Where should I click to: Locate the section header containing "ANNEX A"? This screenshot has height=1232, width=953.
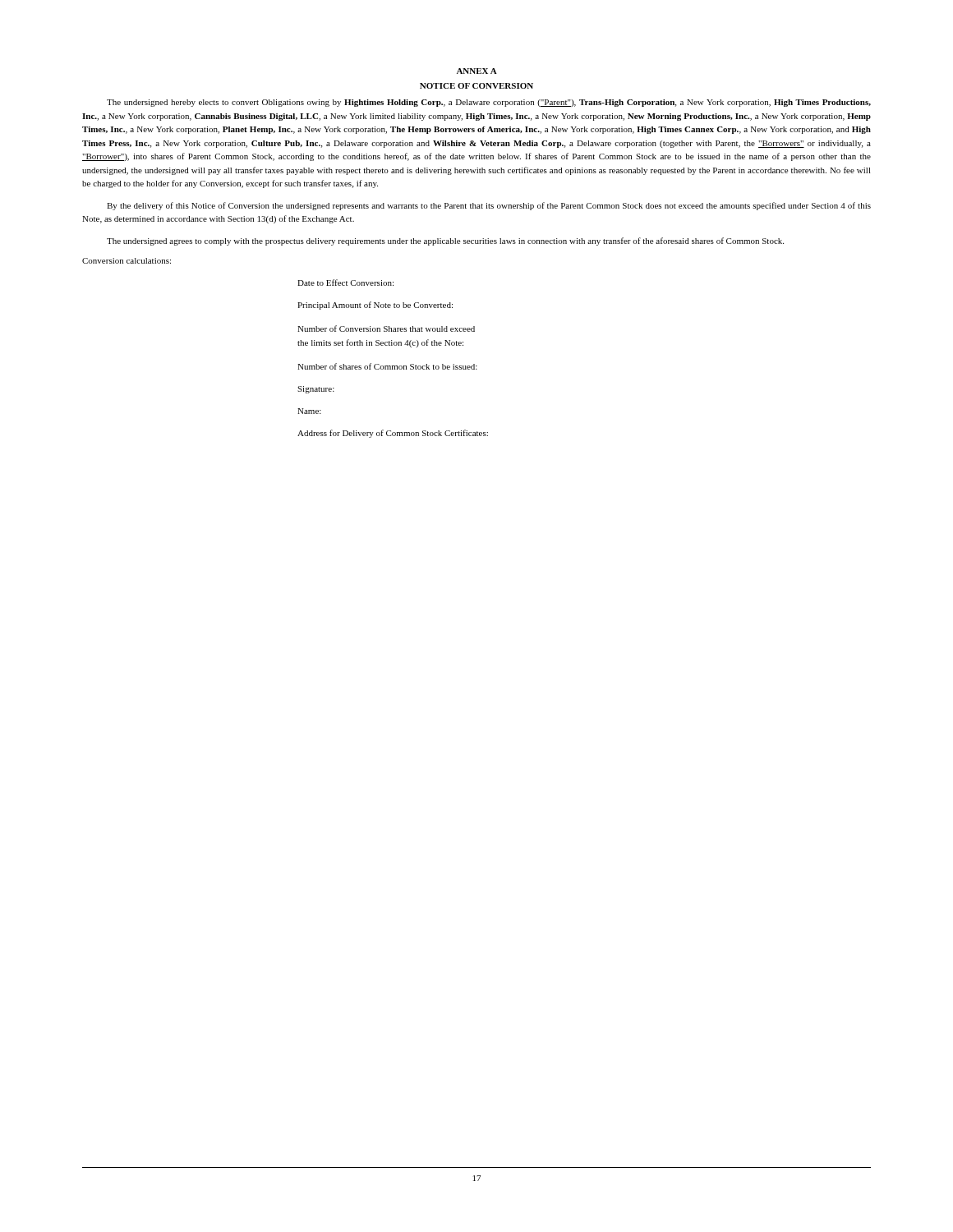coord(476,71)
